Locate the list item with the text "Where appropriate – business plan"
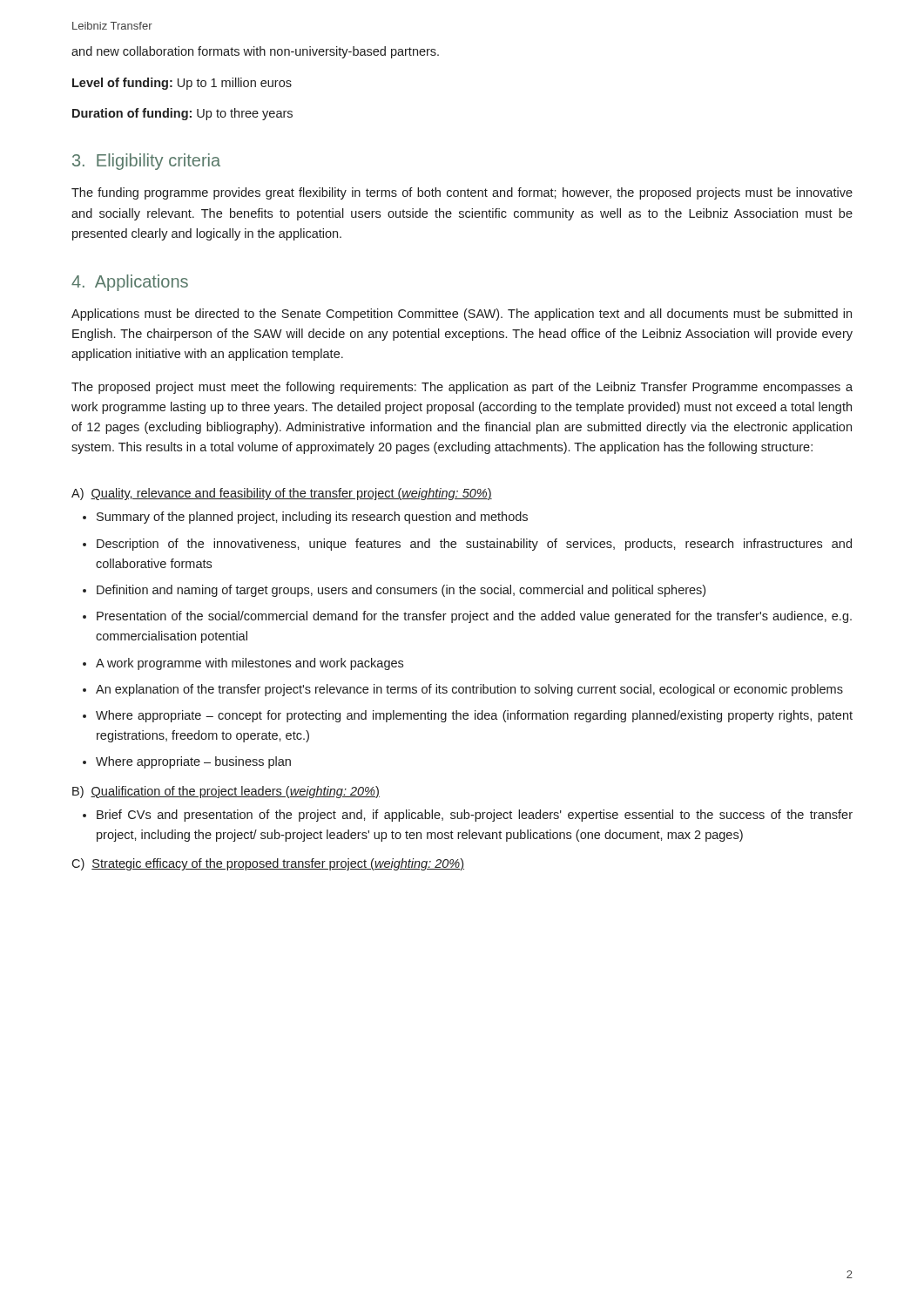This screenshot has width=924, height=1307. pyautogui.click(x=194, y=762)
